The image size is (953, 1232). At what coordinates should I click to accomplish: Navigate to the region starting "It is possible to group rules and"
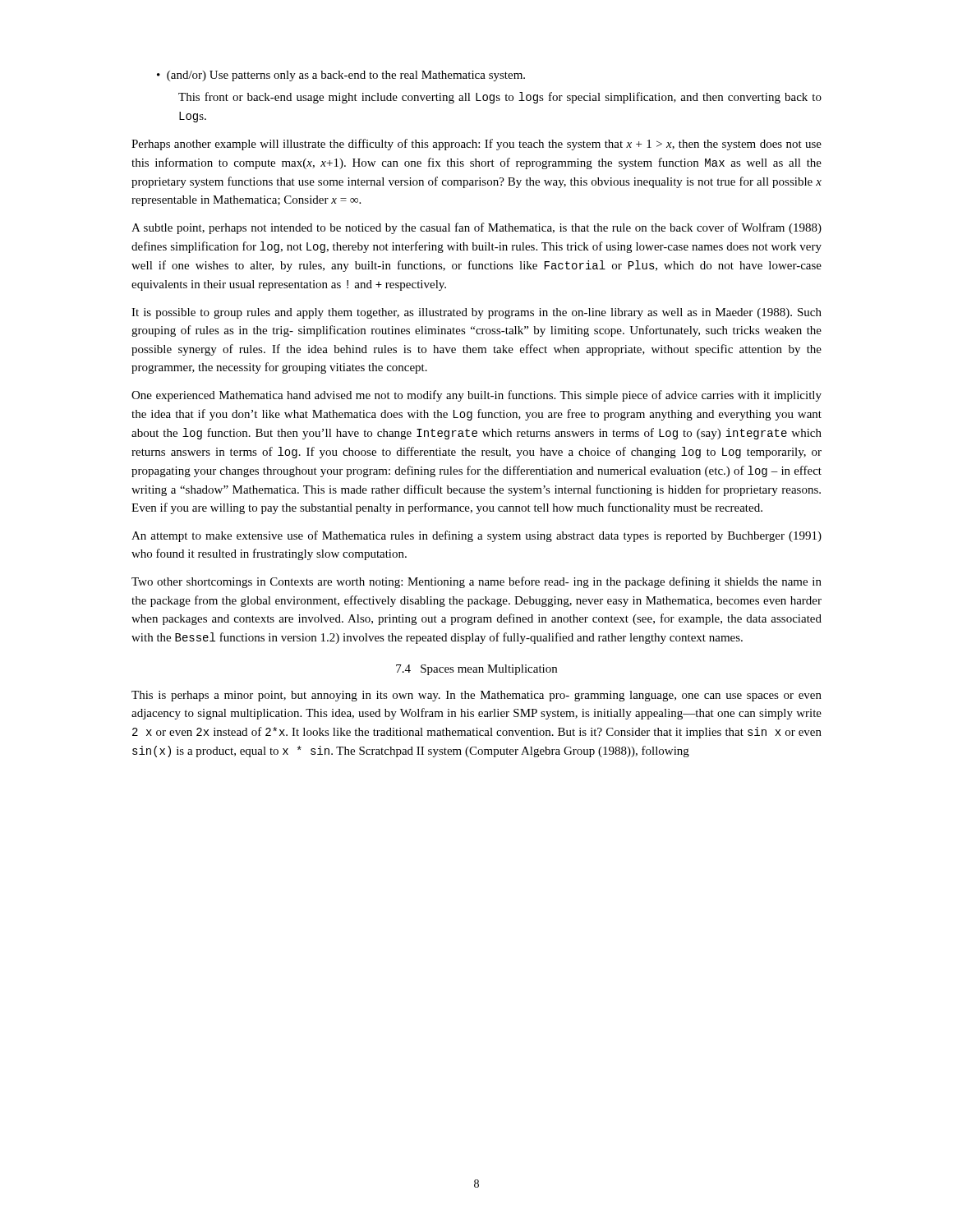point(476,340)
